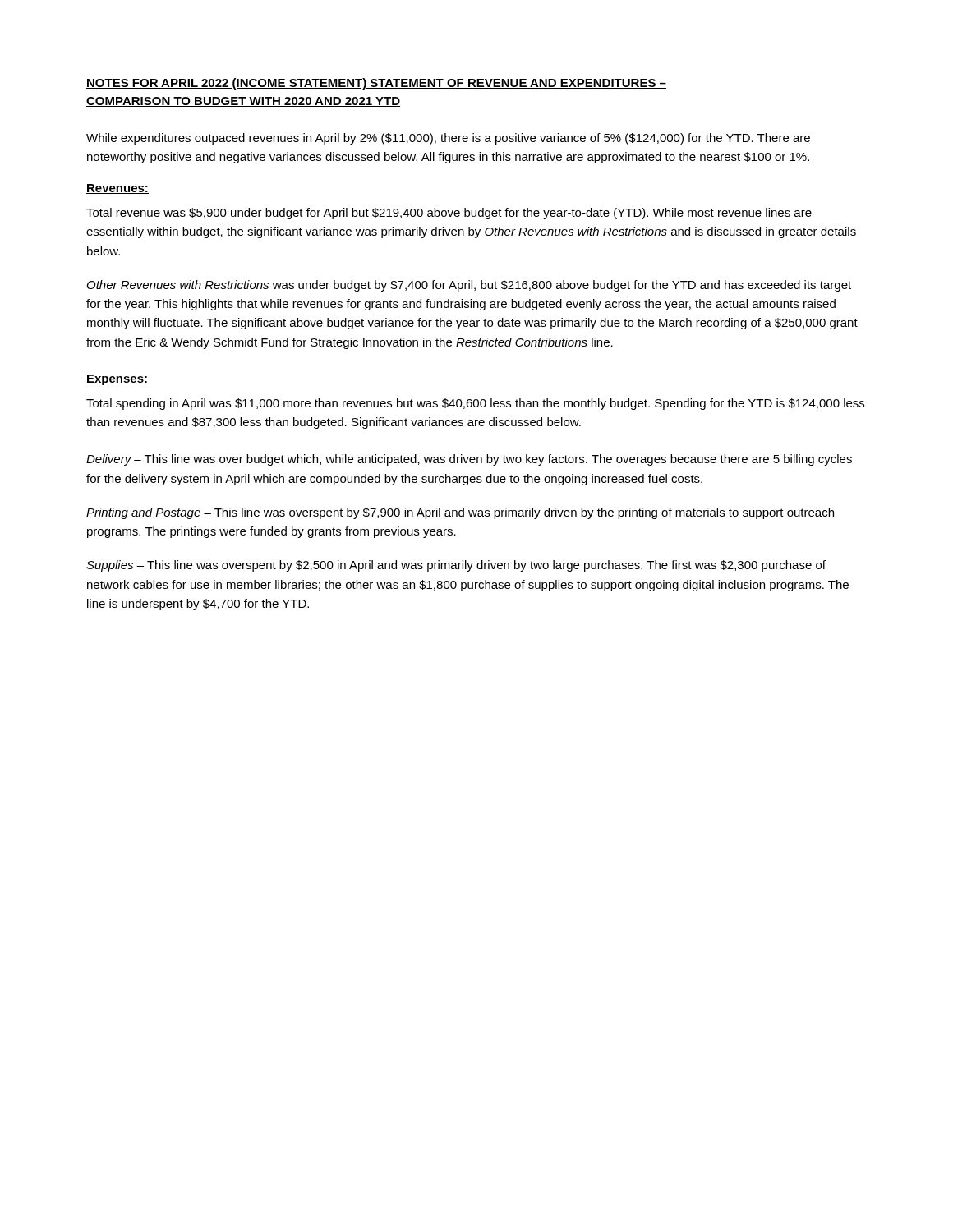Locate the text block containing "Printing and Postage – This line was overspent"

coord(460,521)
